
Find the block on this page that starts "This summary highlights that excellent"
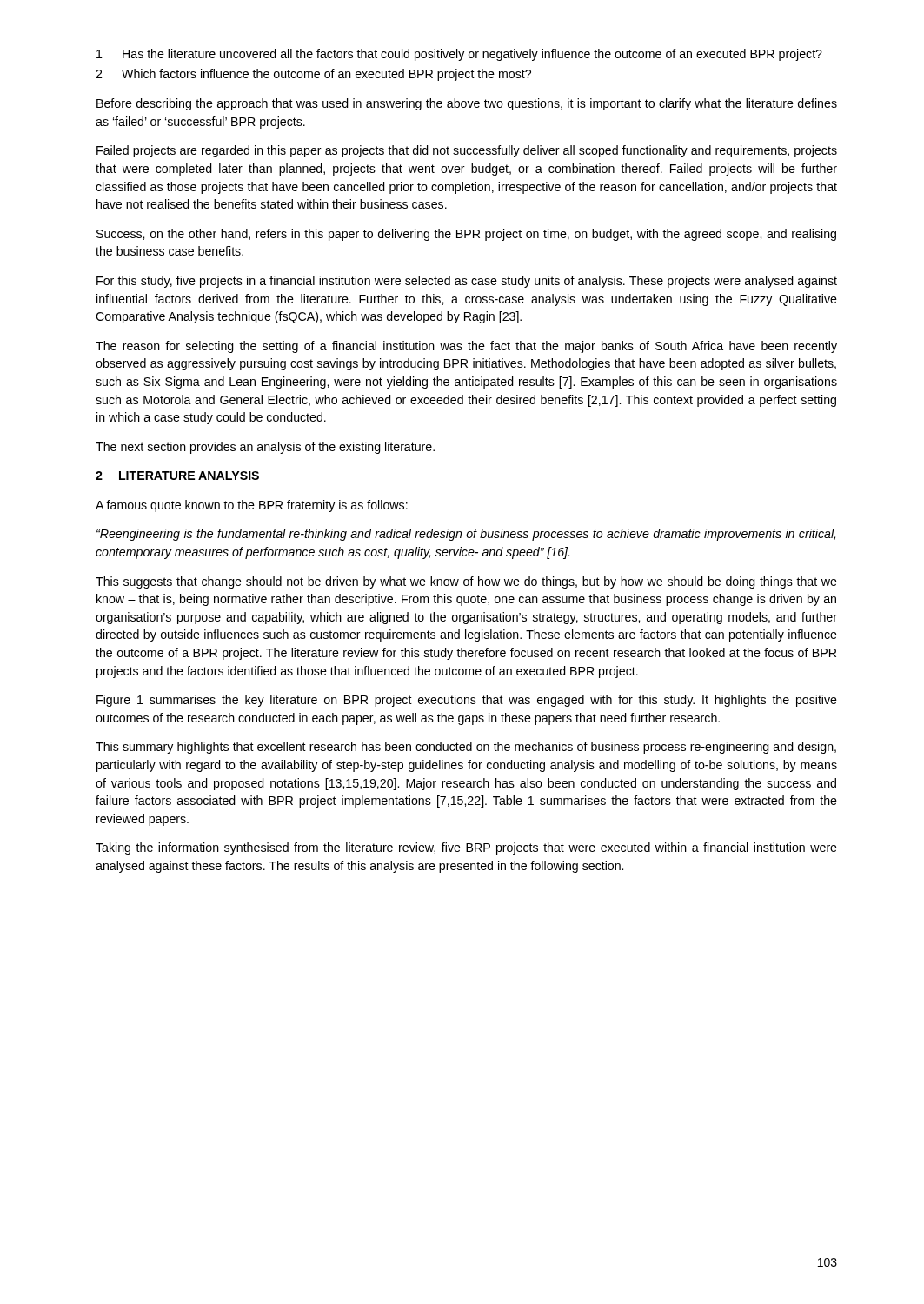466,783
